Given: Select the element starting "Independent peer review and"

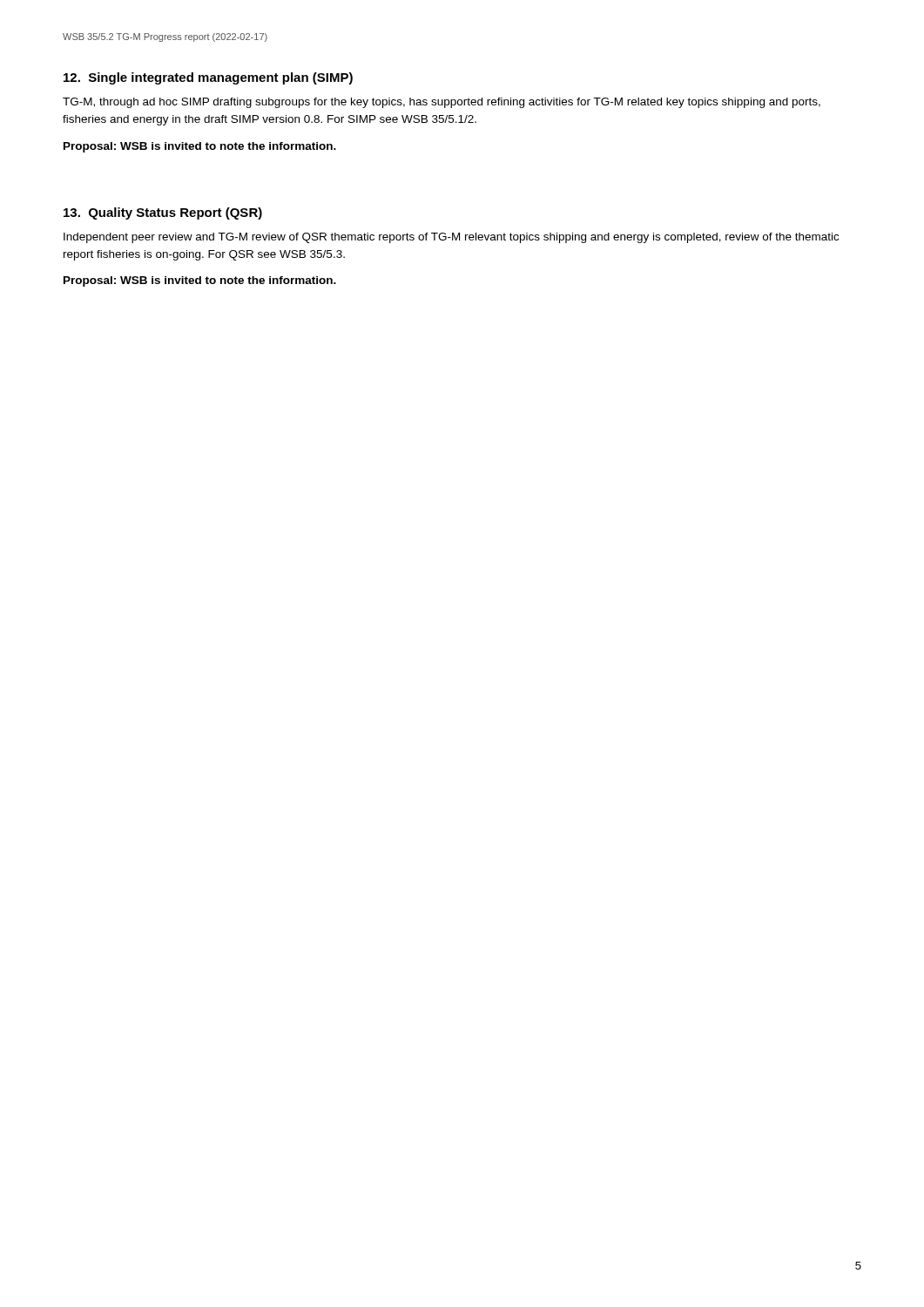Looking at the screenshot, I should pyautogui.click(x=451, y=245).
